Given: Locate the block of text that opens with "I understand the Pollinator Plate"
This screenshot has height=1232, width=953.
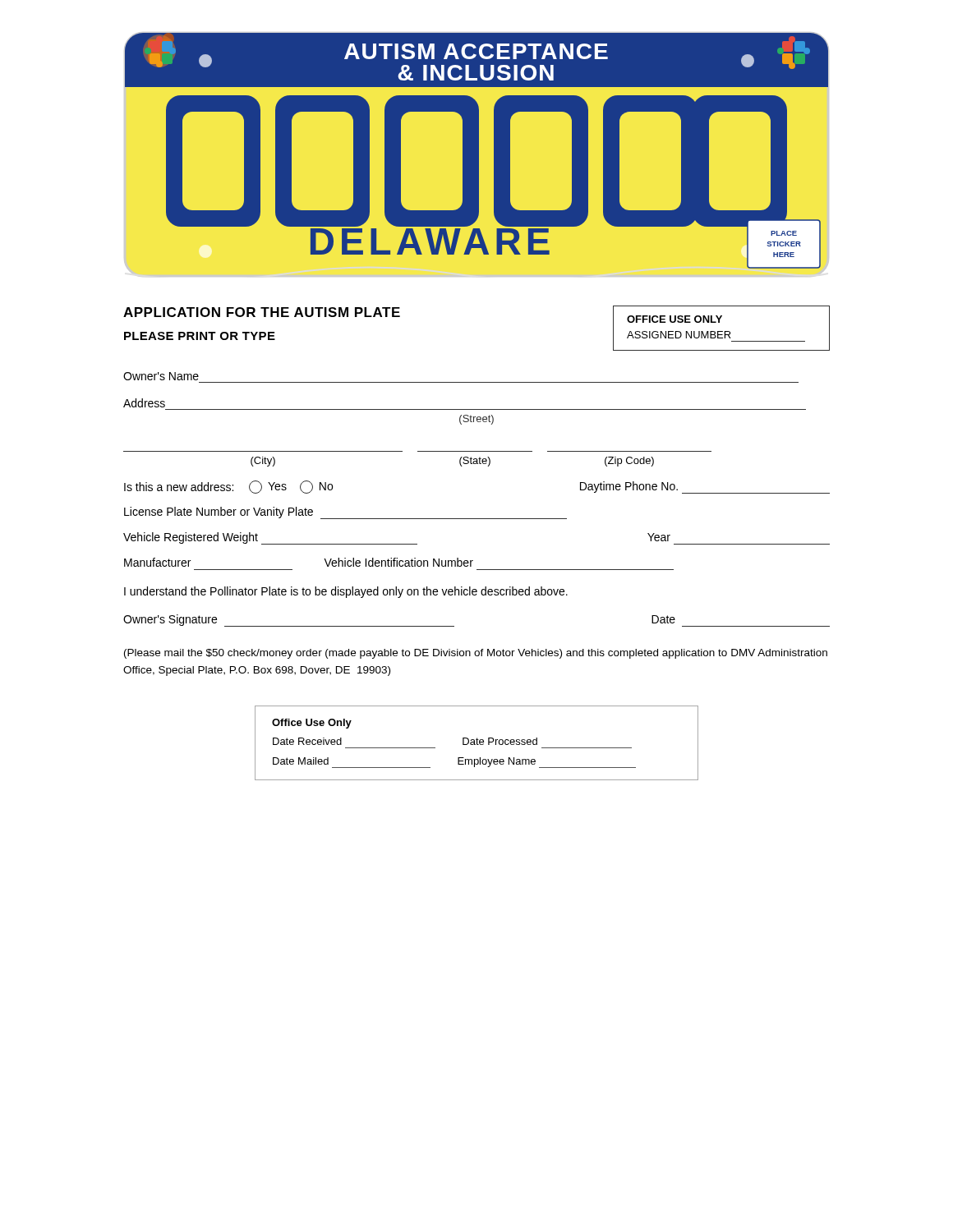Looking at the screenshot, I should (346, 592).
